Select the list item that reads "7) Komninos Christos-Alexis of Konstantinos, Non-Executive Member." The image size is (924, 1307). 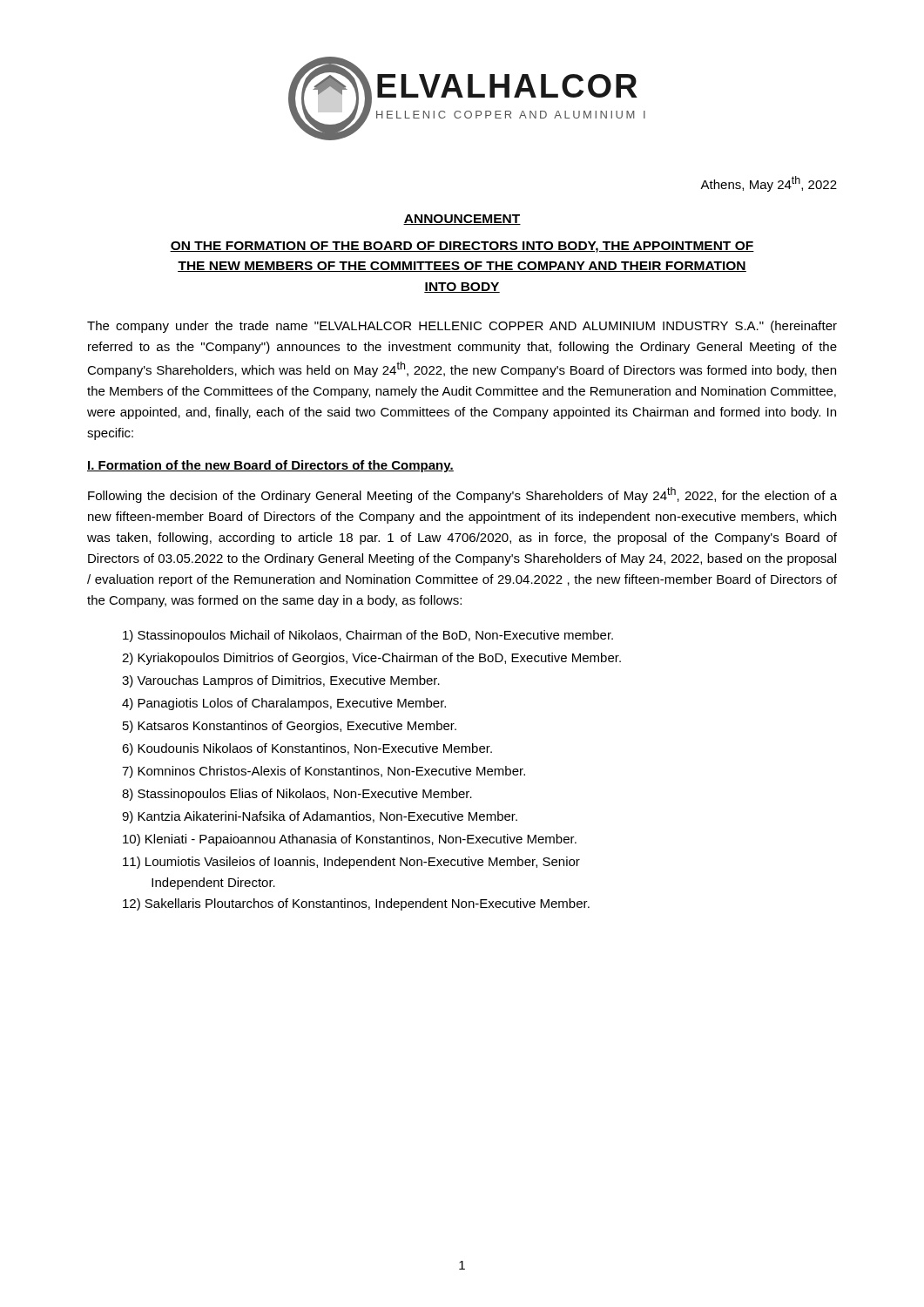point(324,770)
